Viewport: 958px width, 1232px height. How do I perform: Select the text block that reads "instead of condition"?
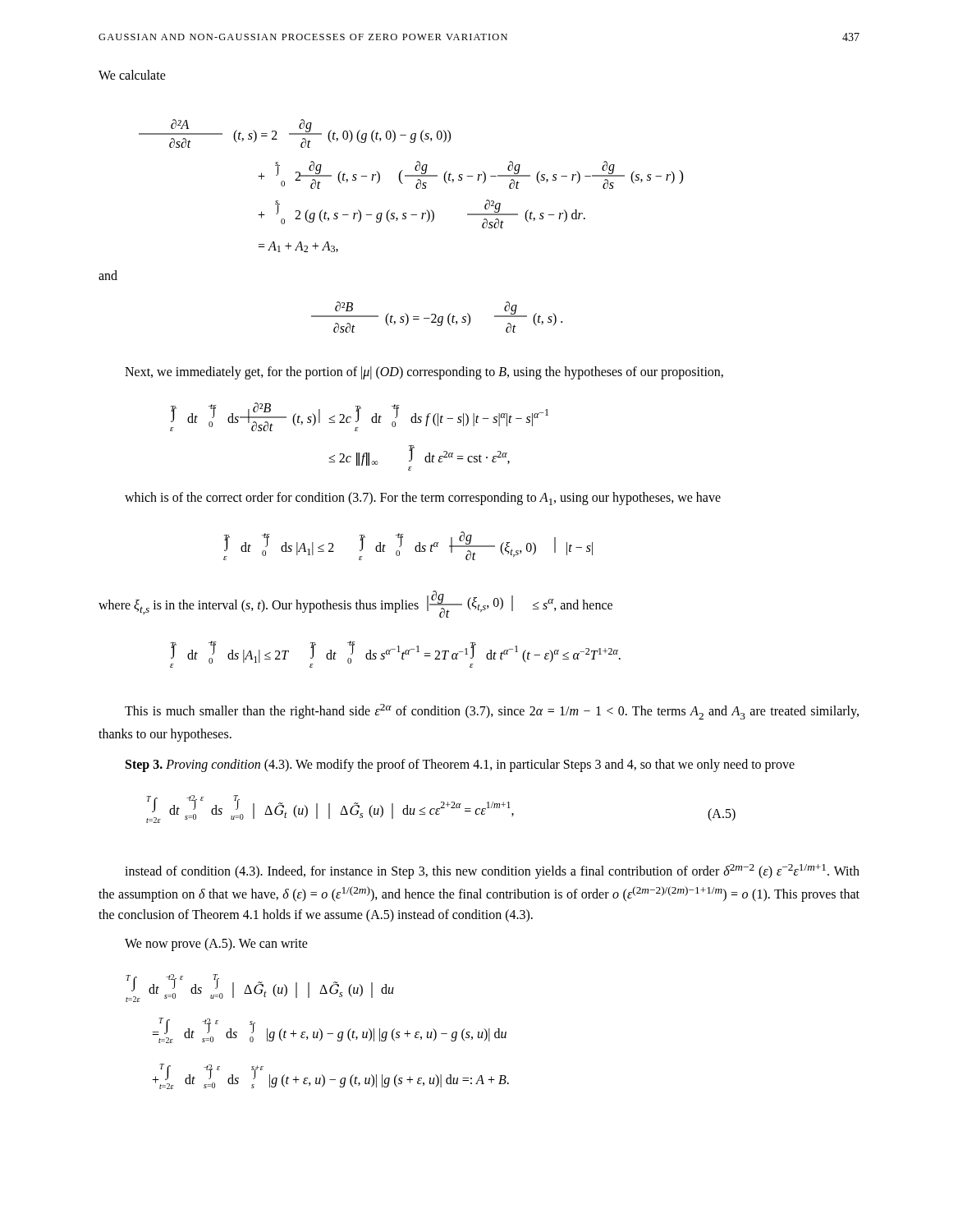click(479, 892)
